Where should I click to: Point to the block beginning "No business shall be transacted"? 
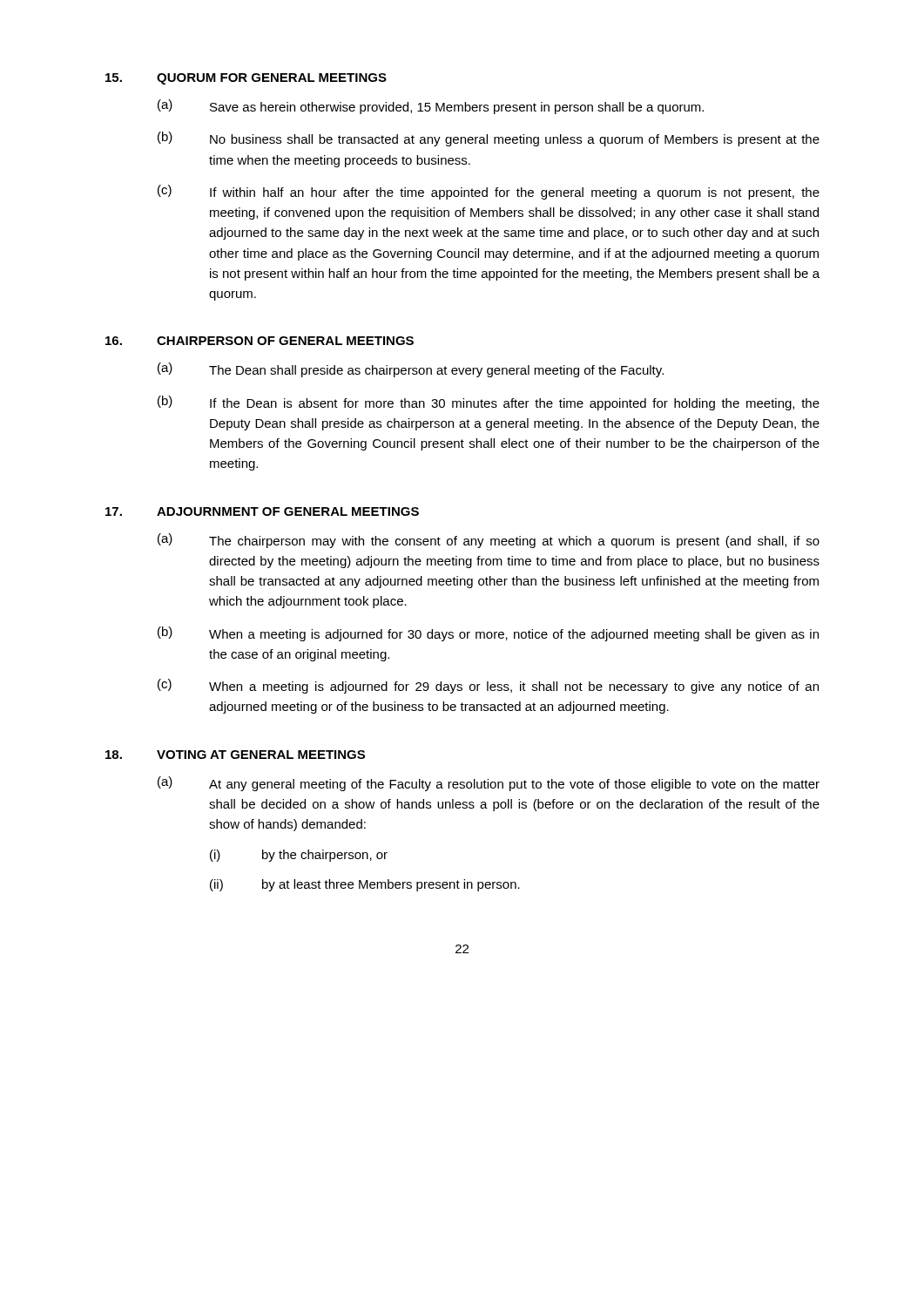pos(514,149)
